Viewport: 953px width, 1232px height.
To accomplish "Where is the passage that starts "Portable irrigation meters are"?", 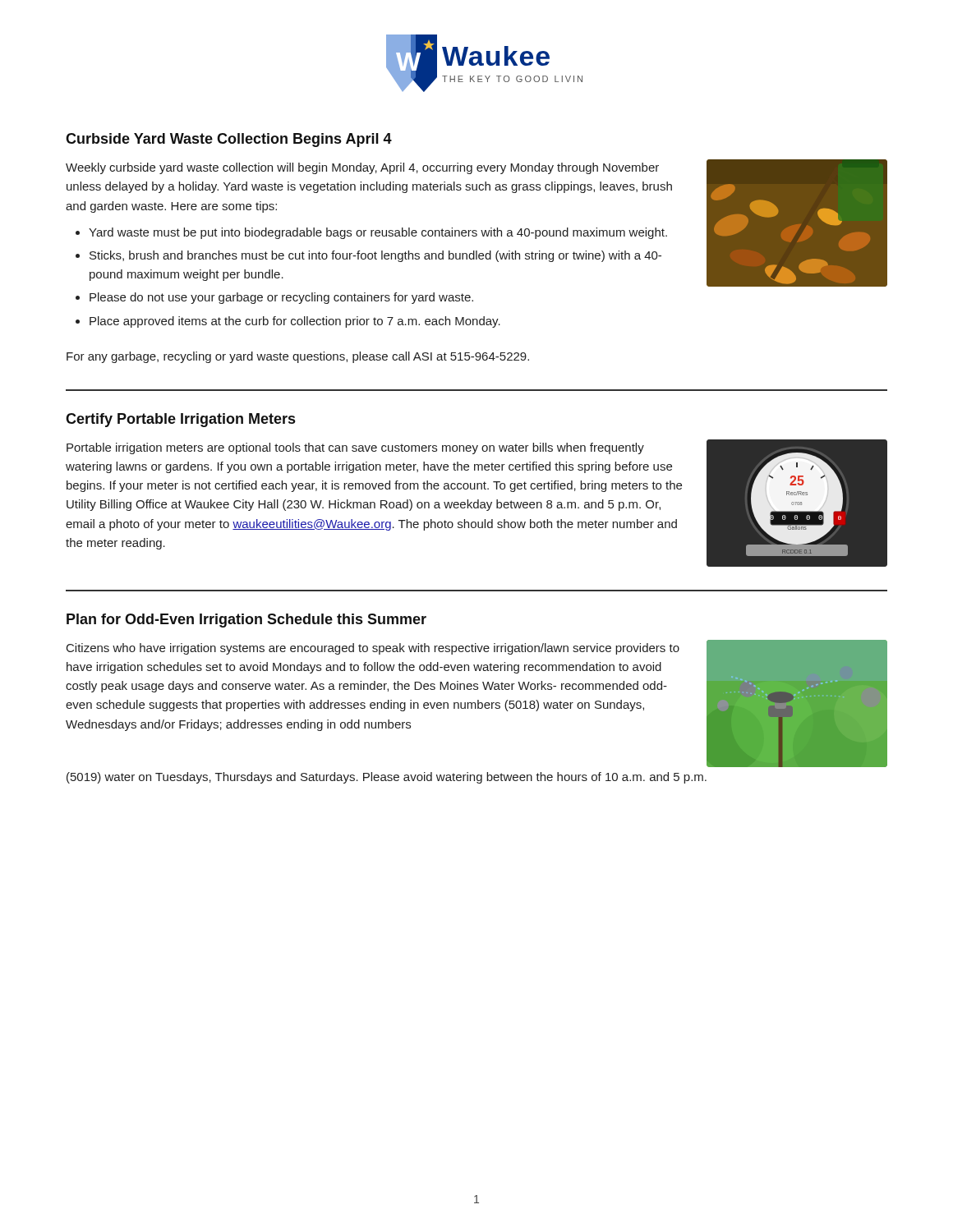I will tap(374, 495).
